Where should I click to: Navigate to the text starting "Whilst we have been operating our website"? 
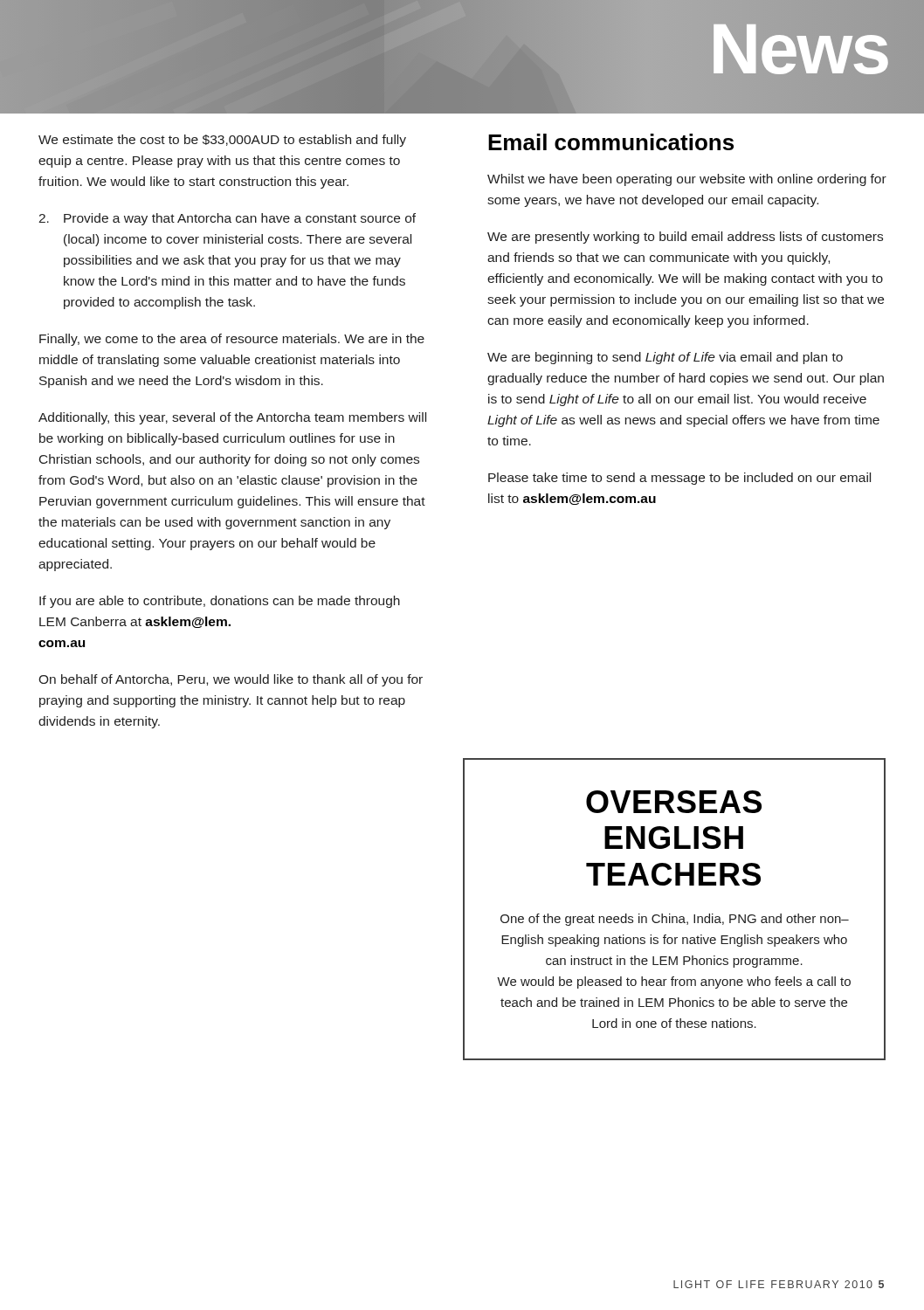click(x=687, y=189)
